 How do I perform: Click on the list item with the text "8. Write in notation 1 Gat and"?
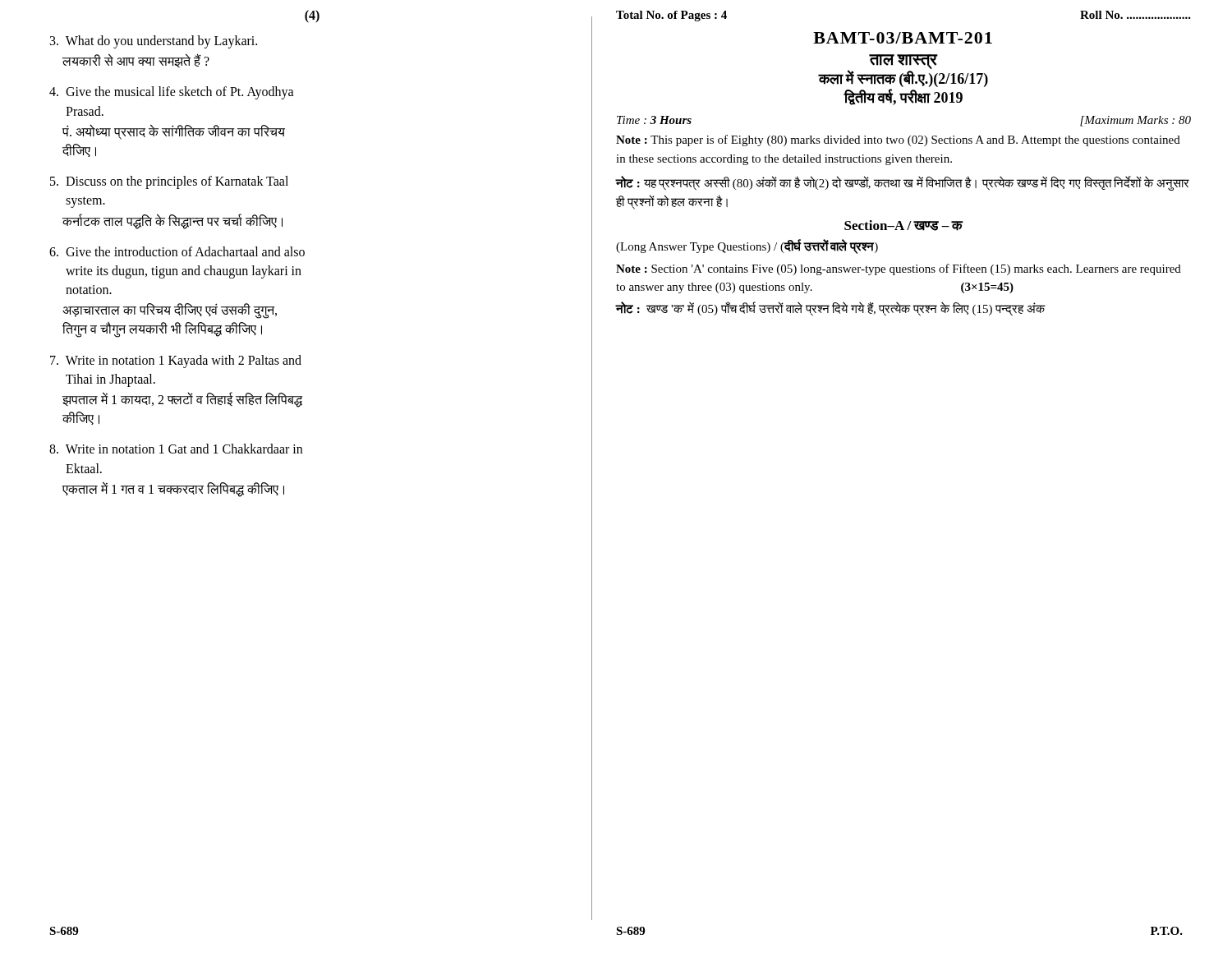click(x=176, y=449)
